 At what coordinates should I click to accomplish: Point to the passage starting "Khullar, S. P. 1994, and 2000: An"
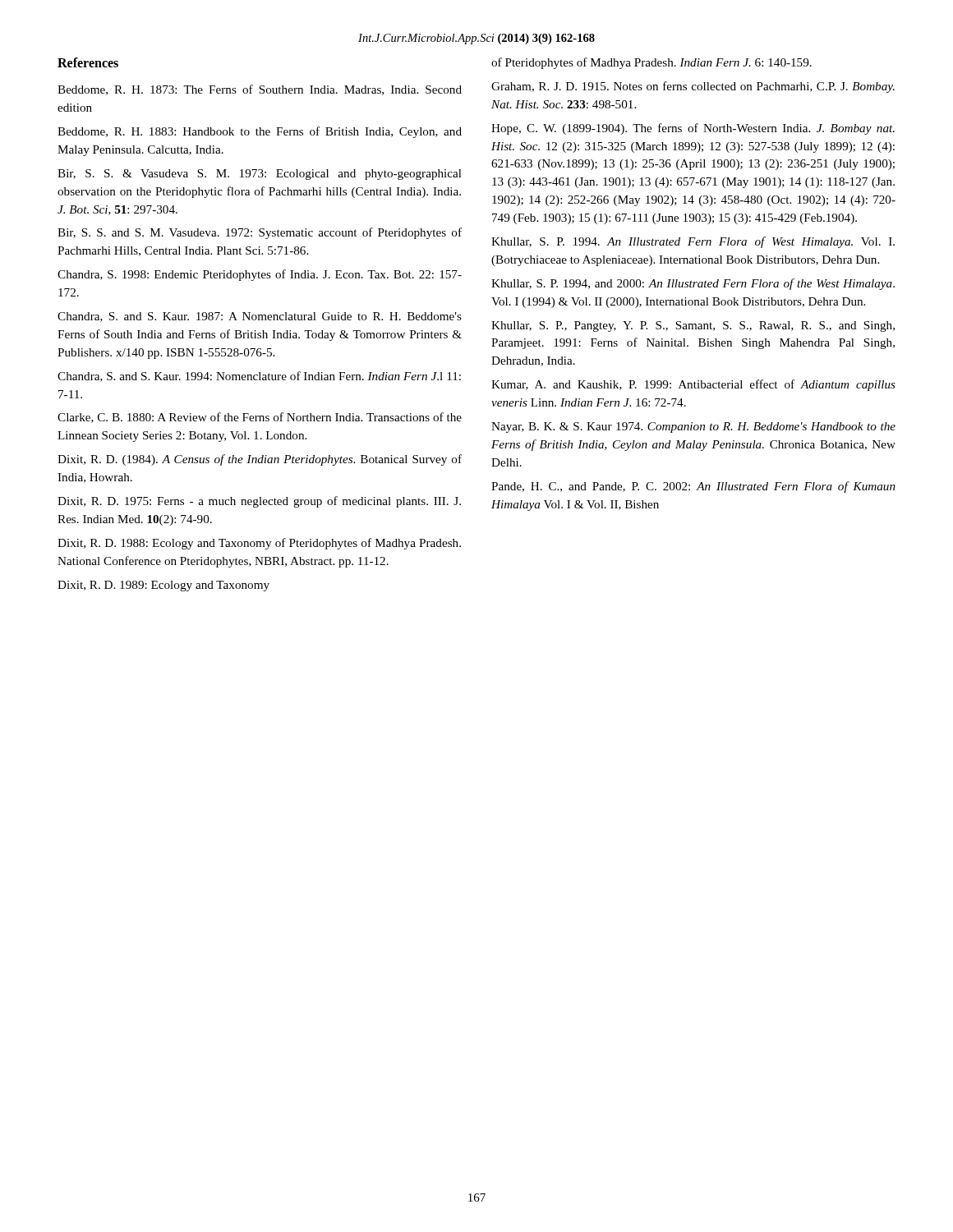click(693, 292)
